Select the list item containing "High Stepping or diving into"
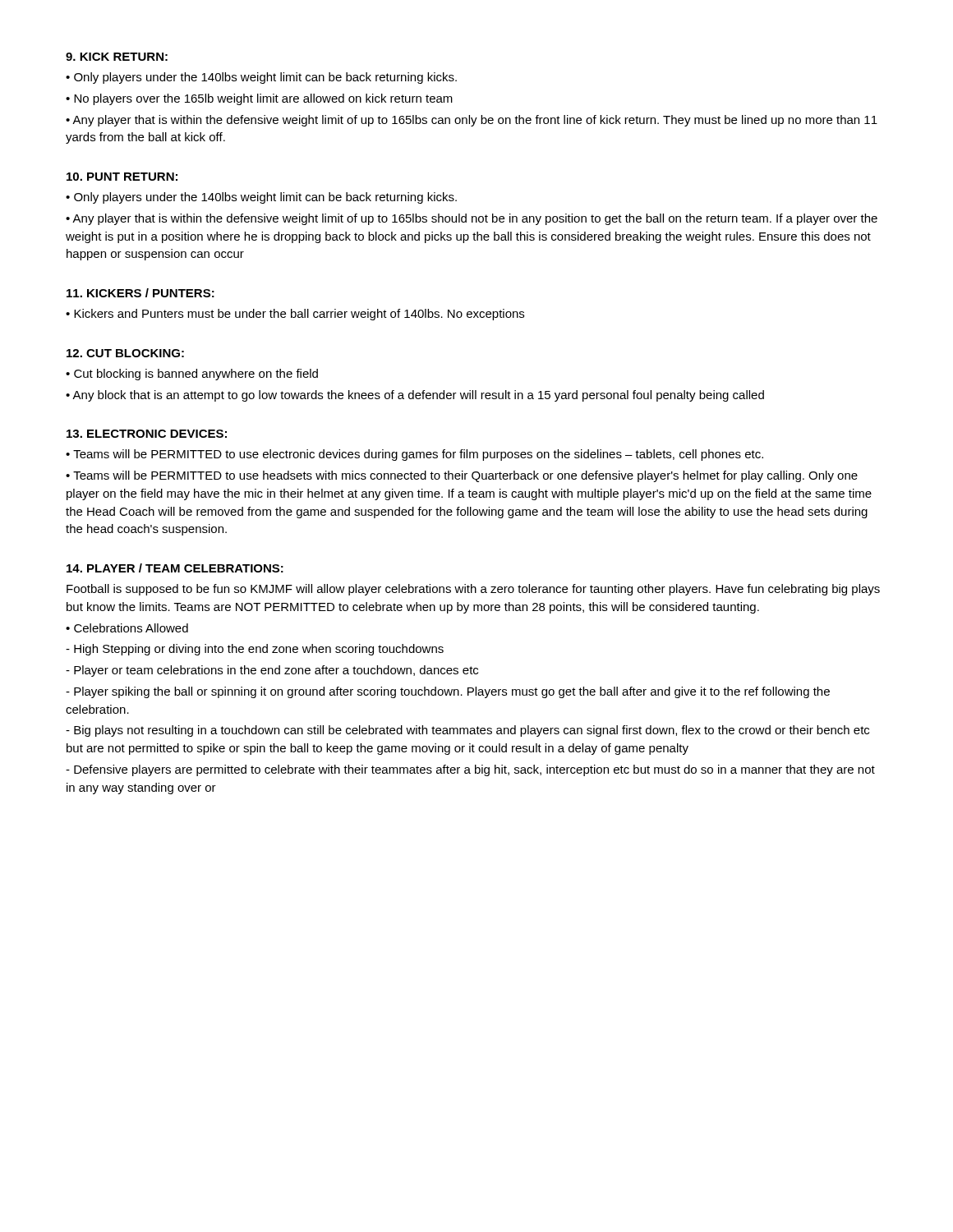This screenshot has height=1232, width=953. click(x=255, y=649)
